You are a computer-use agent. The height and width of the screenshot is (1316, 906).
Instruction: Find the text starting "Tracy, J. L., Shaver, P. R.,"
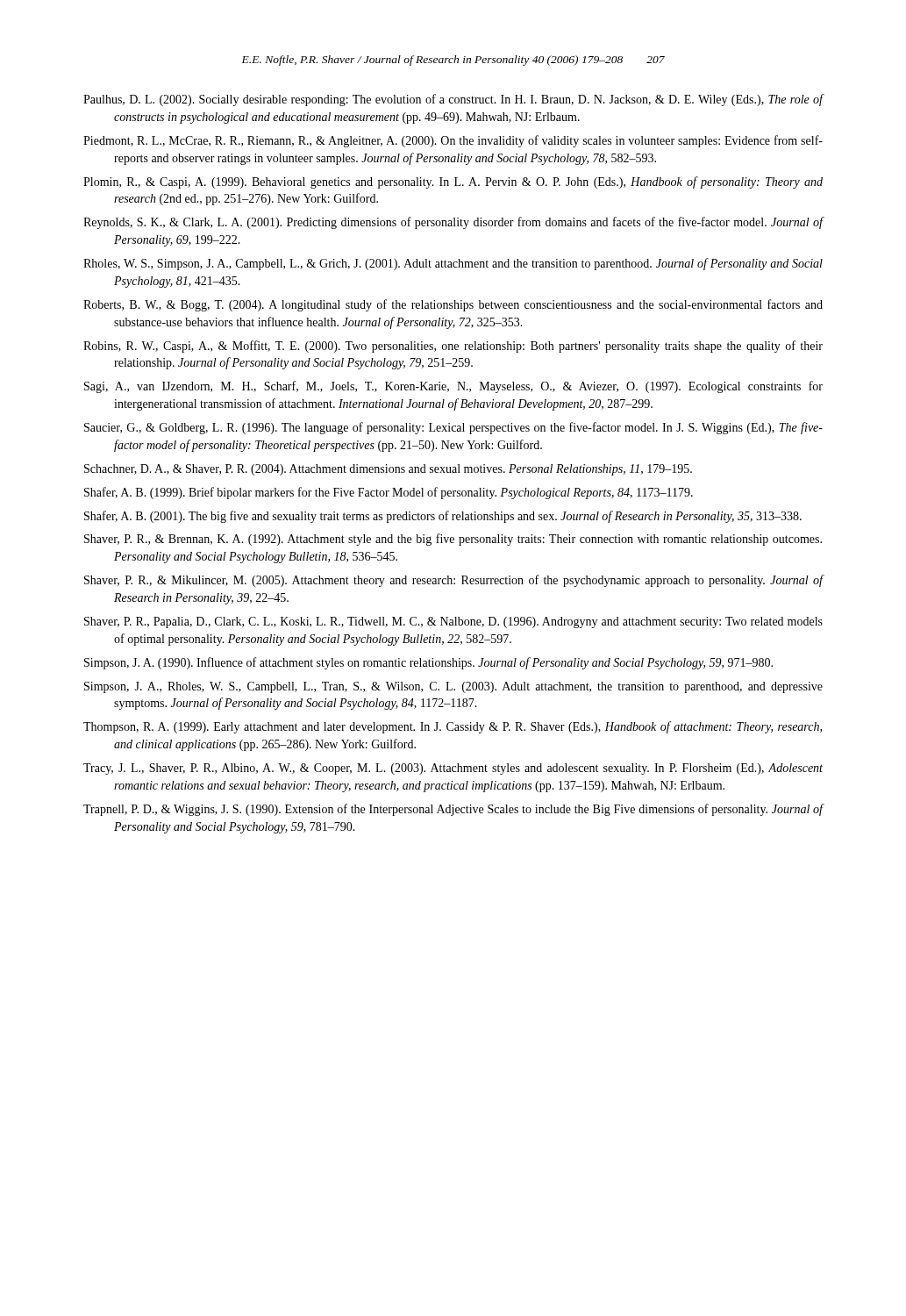click(453, 777)
